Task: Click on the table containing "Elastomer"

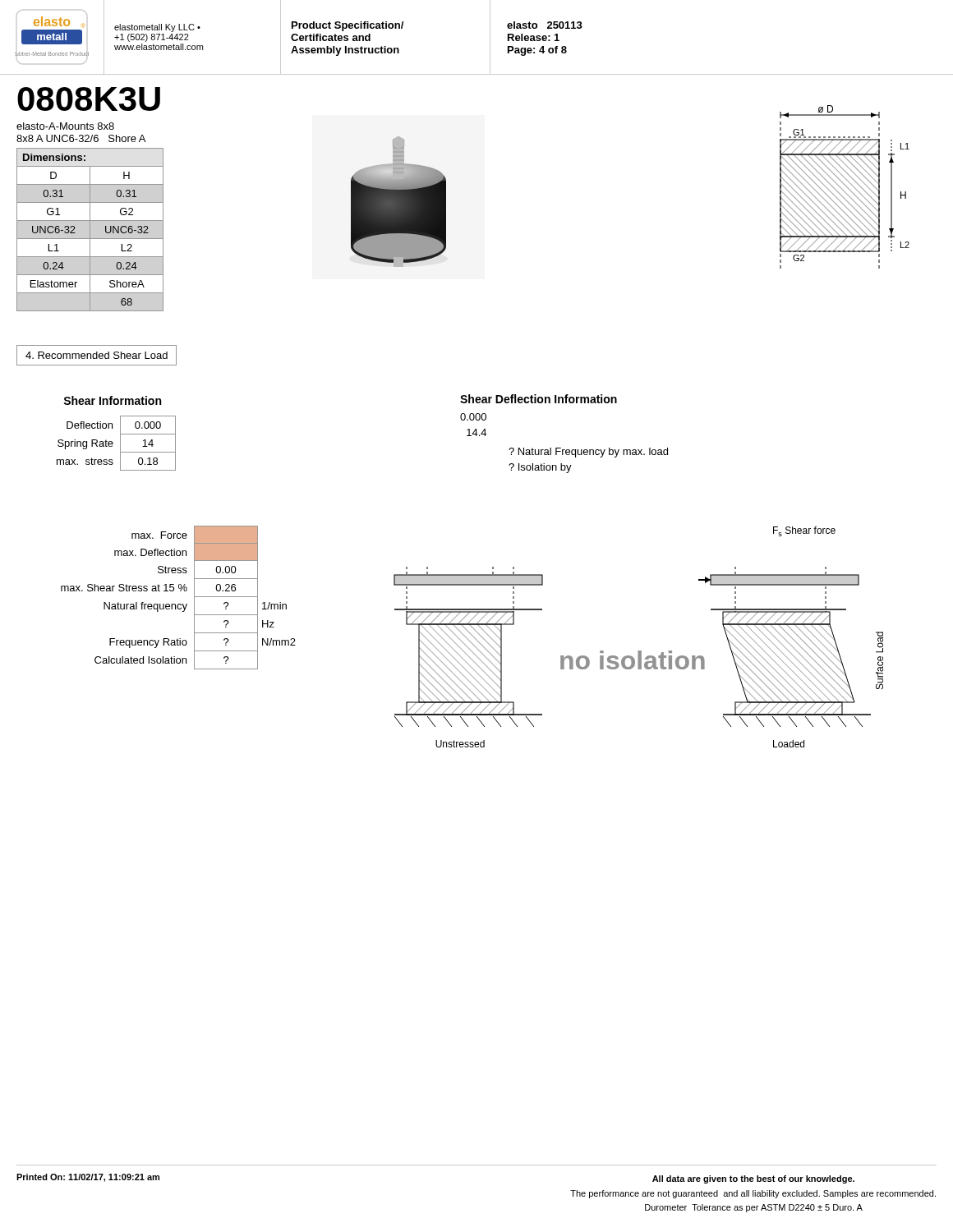Action: 90,230
